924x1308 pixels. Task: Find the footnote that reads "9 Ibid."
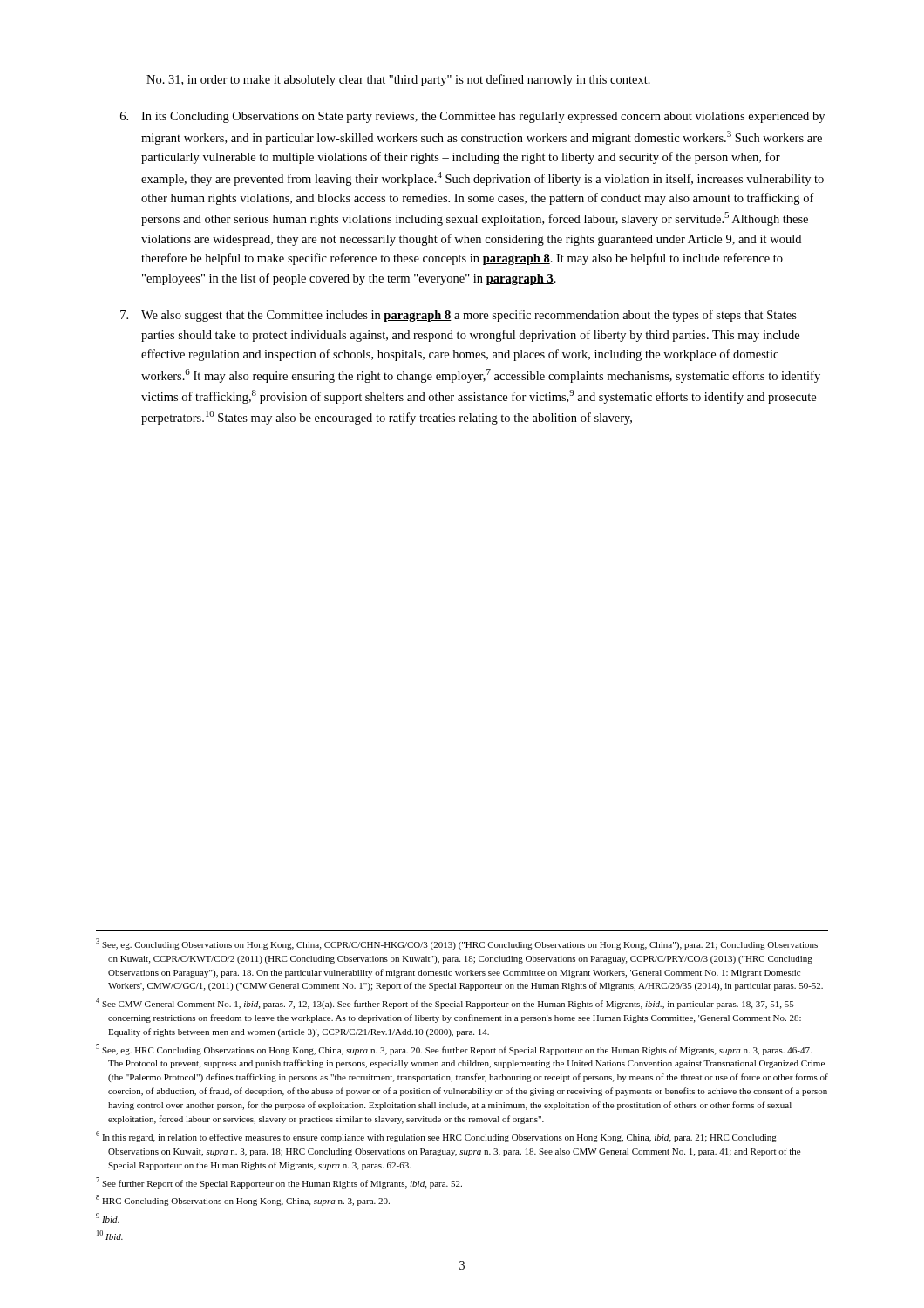(108, 1218)
